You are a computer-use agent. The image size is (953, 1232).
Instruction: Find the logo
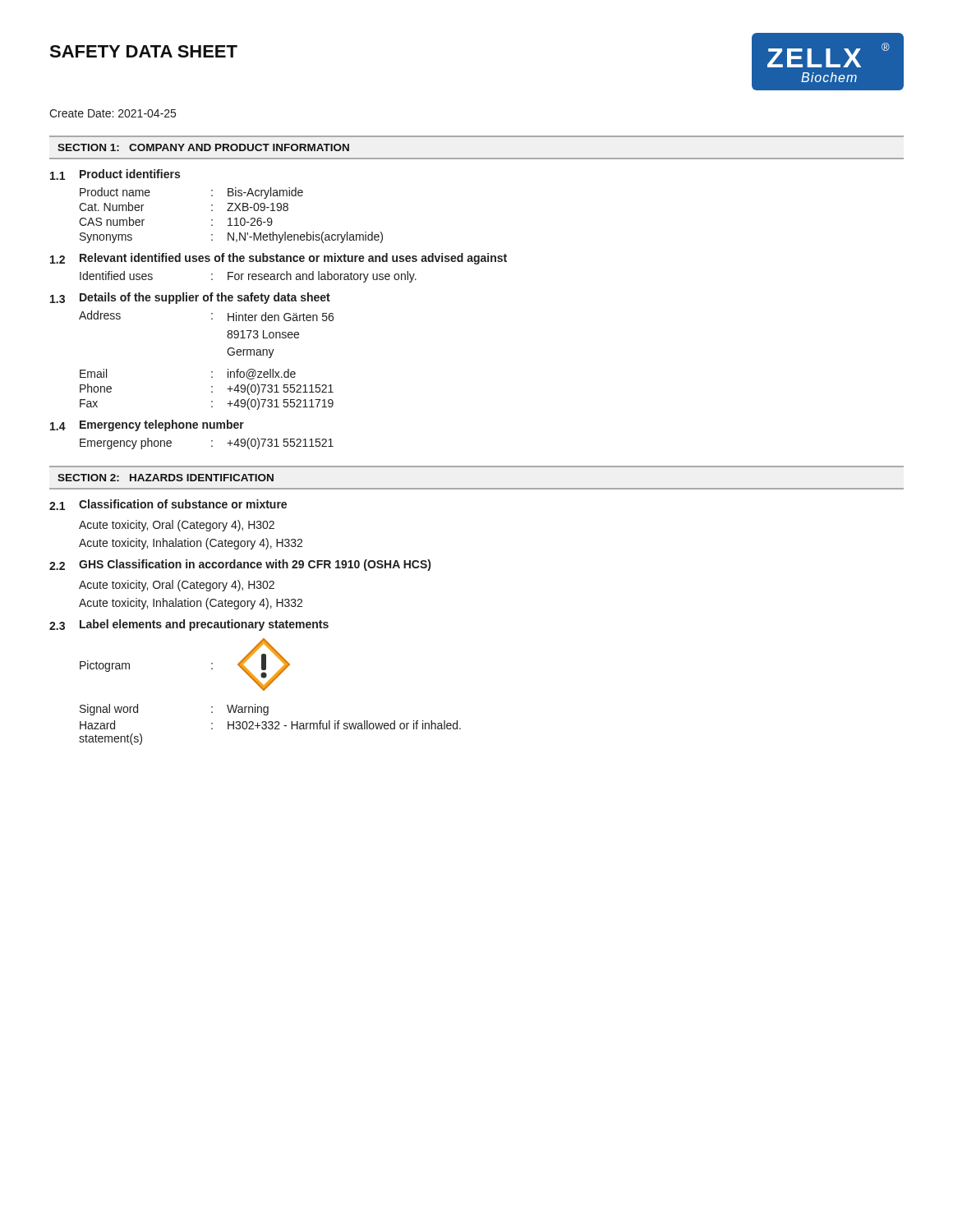pos(828,63)
